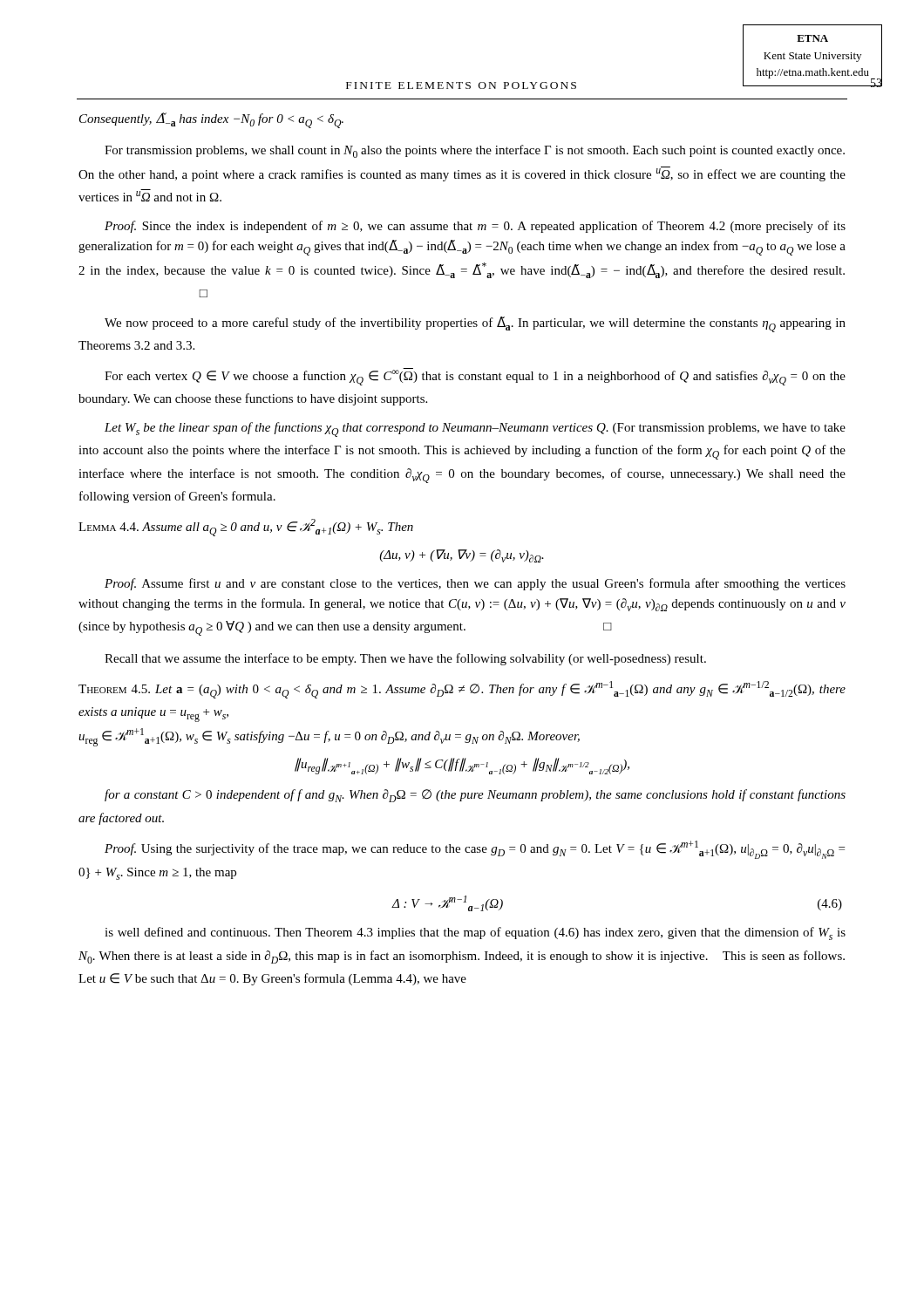924x1308 pixels.
Task: Click on the formula that reads "(Δu, v) + (∇u, ∇v) = (∂νu,"
Action: (462, 556)
